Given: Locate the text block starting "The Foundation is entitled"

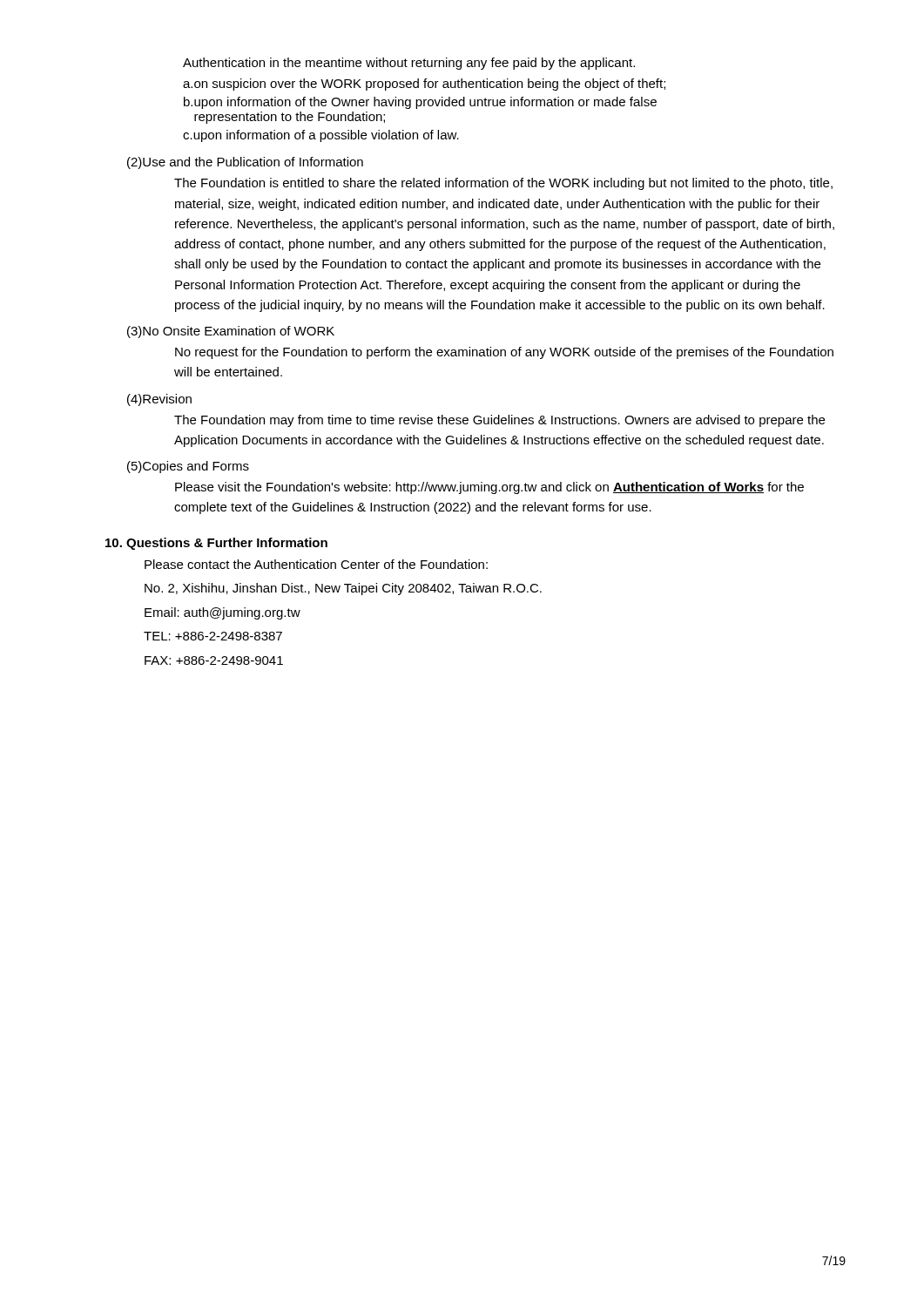Looking at the screenshot, I should (x=505, y=244).
